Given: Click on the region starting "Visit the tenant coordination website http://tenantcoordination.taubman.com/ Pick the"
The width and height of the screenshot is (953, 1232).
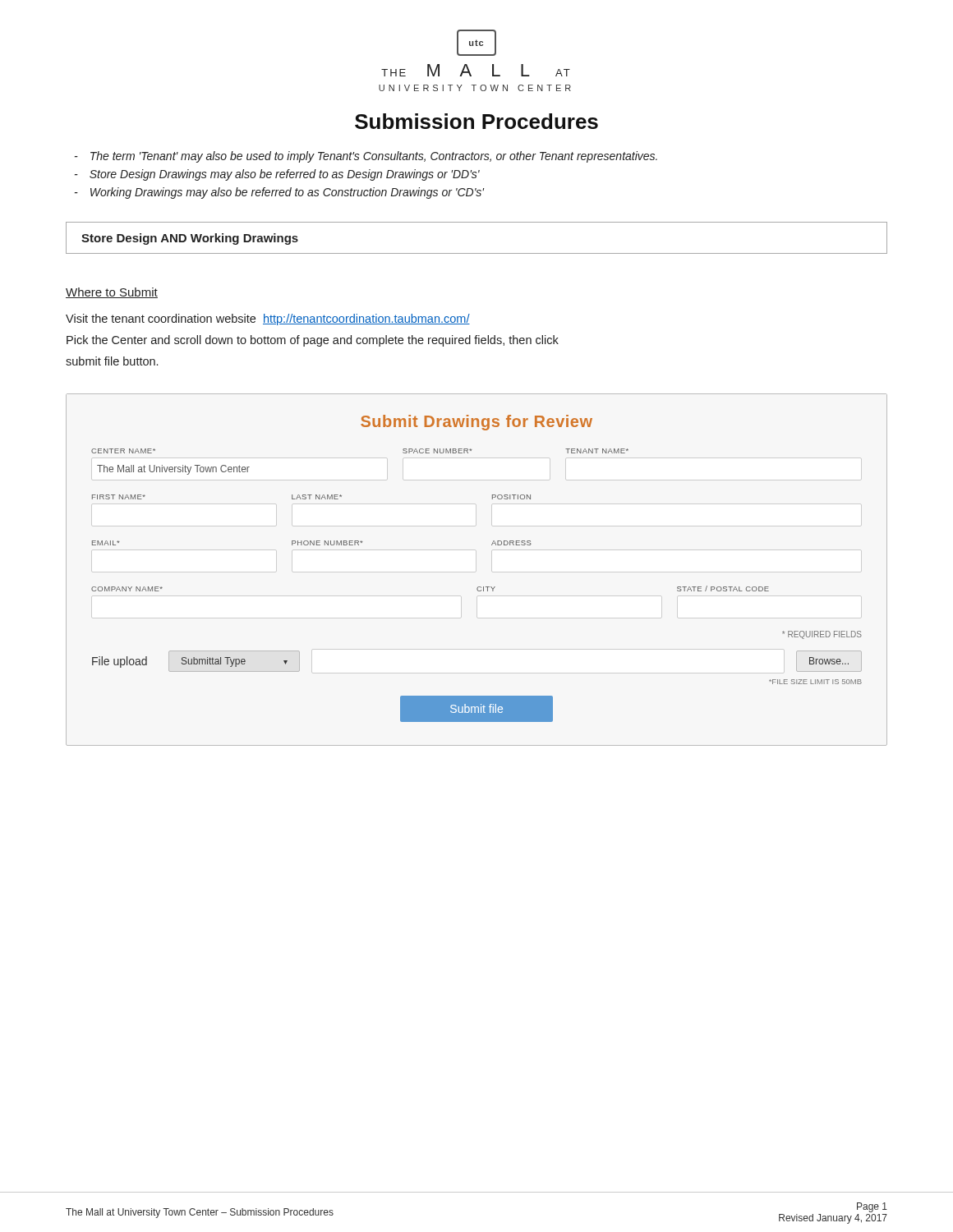Looking at the screenshot, I should pyautogui.click(x=476, y=341).
